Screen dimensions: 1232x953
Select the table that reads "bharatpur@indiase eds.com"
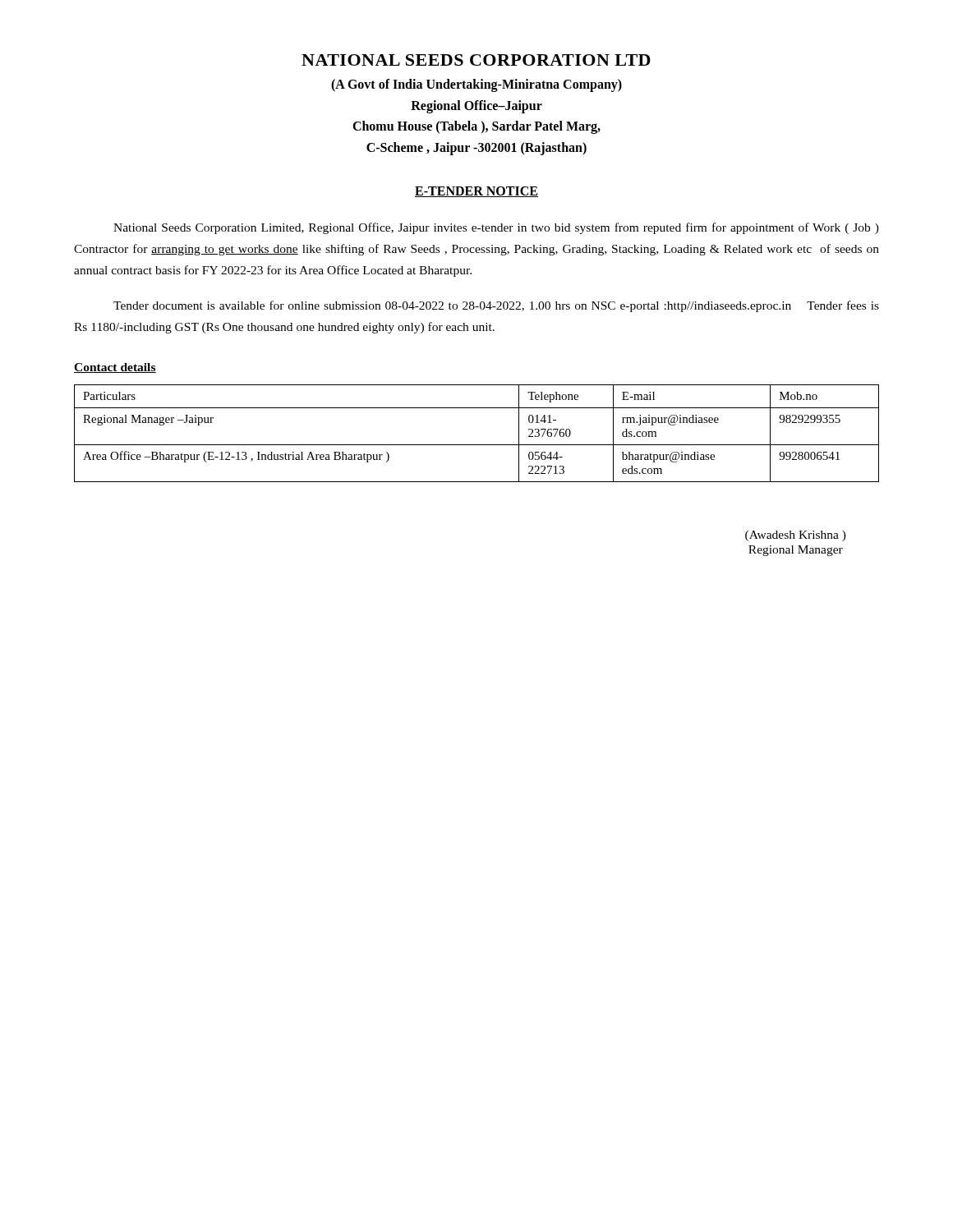476,433
